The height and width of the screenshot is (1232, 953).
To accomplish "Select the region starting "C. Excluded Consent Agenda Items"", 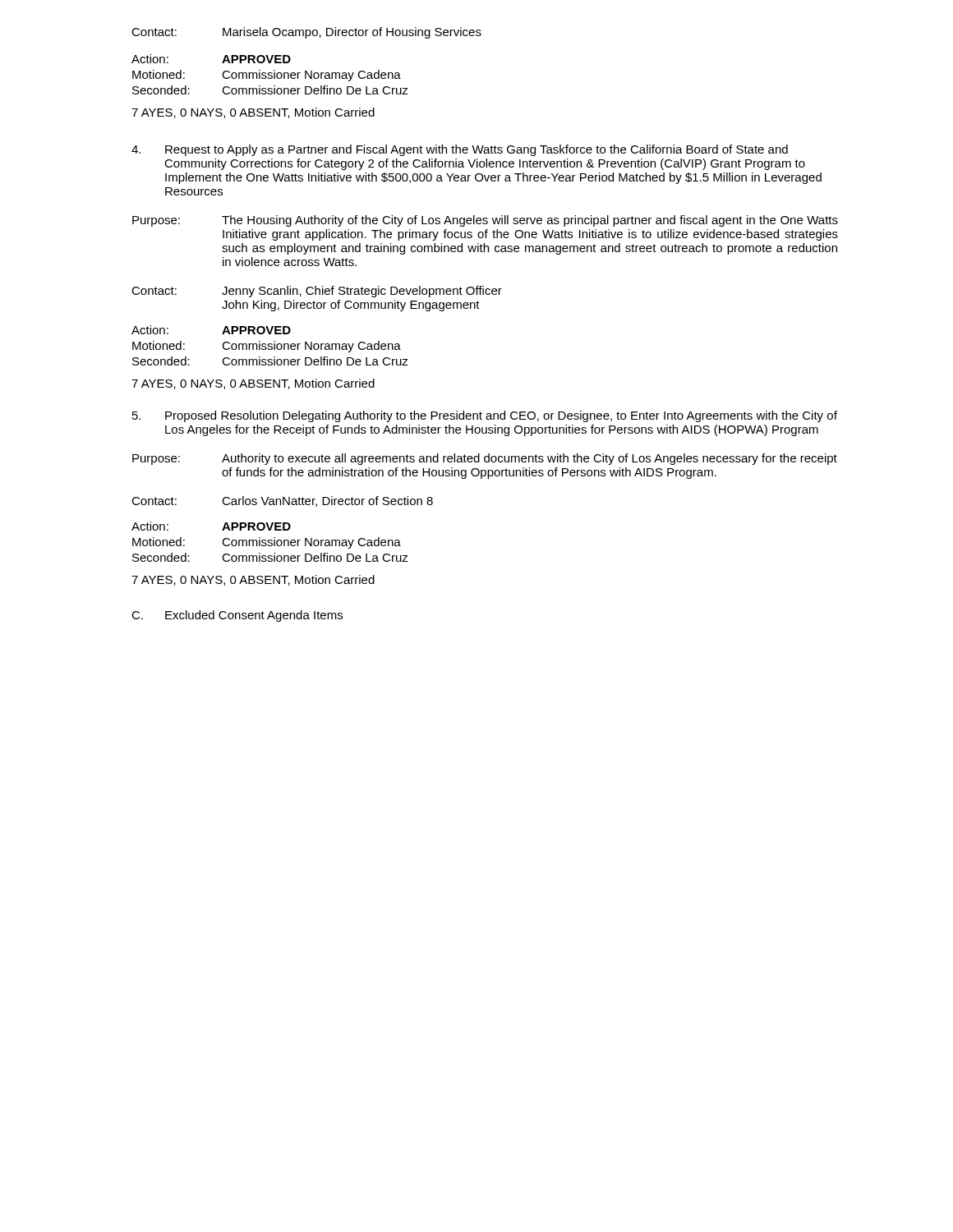I will [237, 615].
